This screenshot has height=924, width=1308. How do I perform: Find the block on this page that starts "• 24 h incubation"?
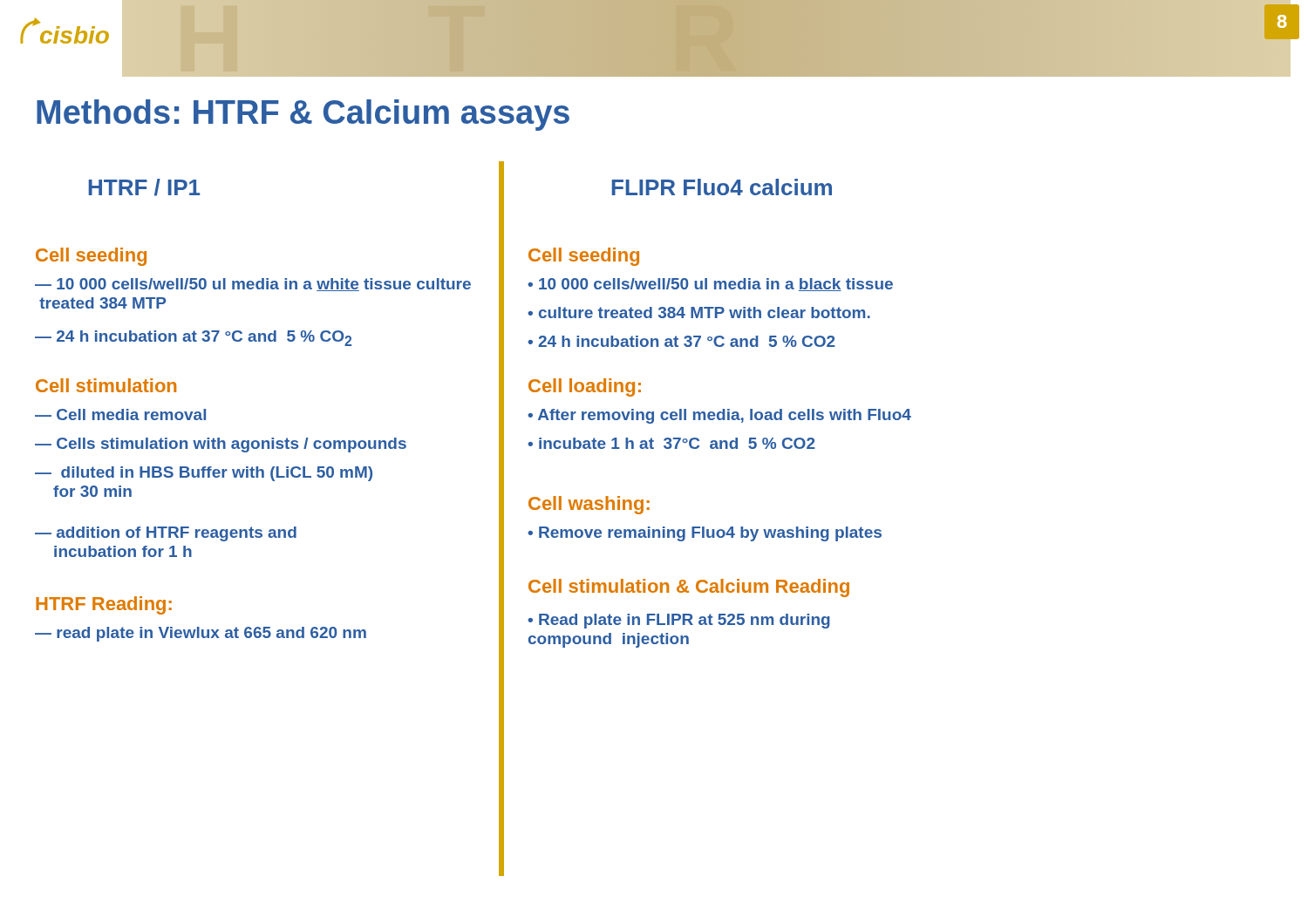coord(682,341)
